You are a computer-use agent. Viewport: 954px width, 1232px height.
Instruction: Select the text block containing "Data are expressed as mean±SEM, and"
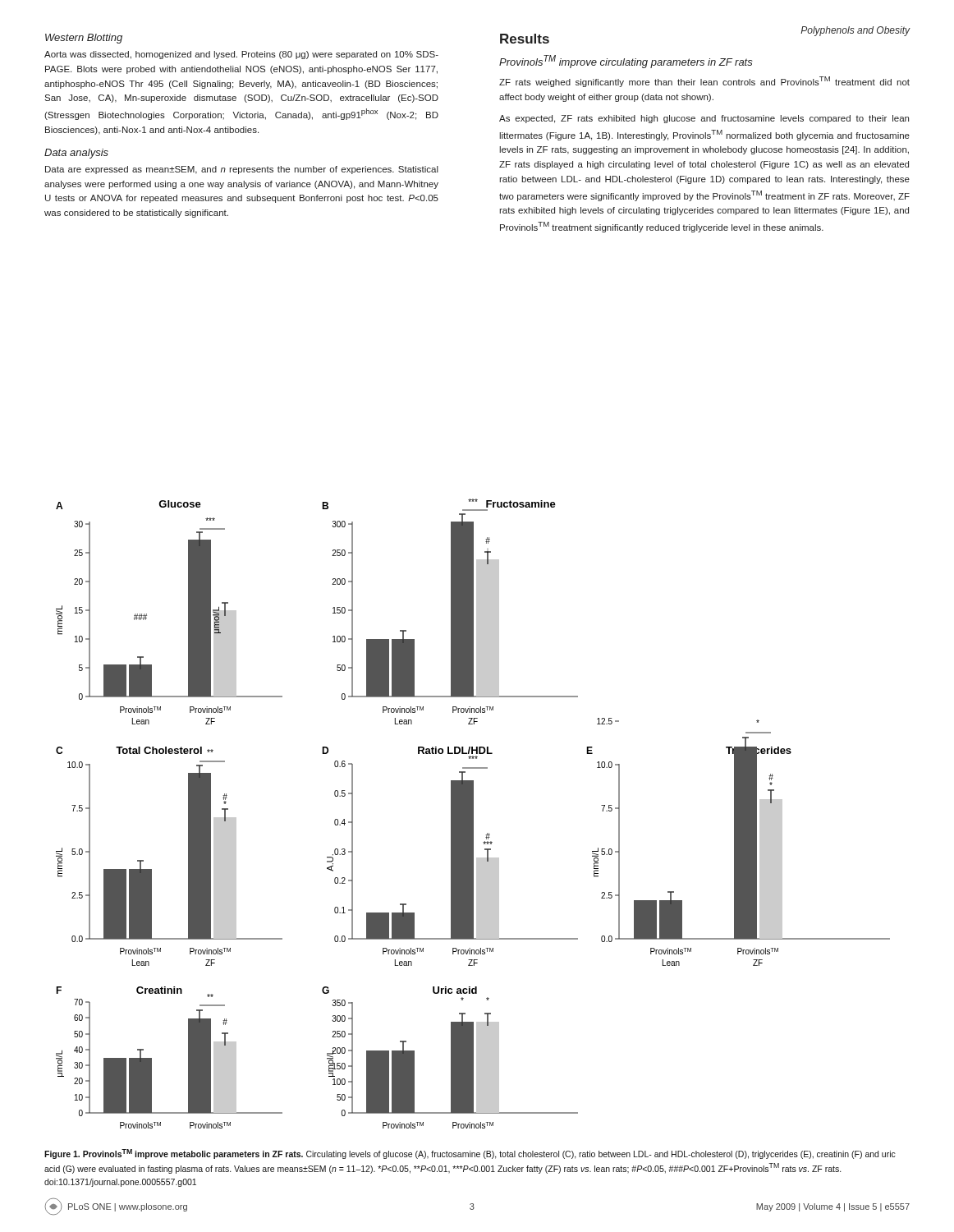(241, 191)
